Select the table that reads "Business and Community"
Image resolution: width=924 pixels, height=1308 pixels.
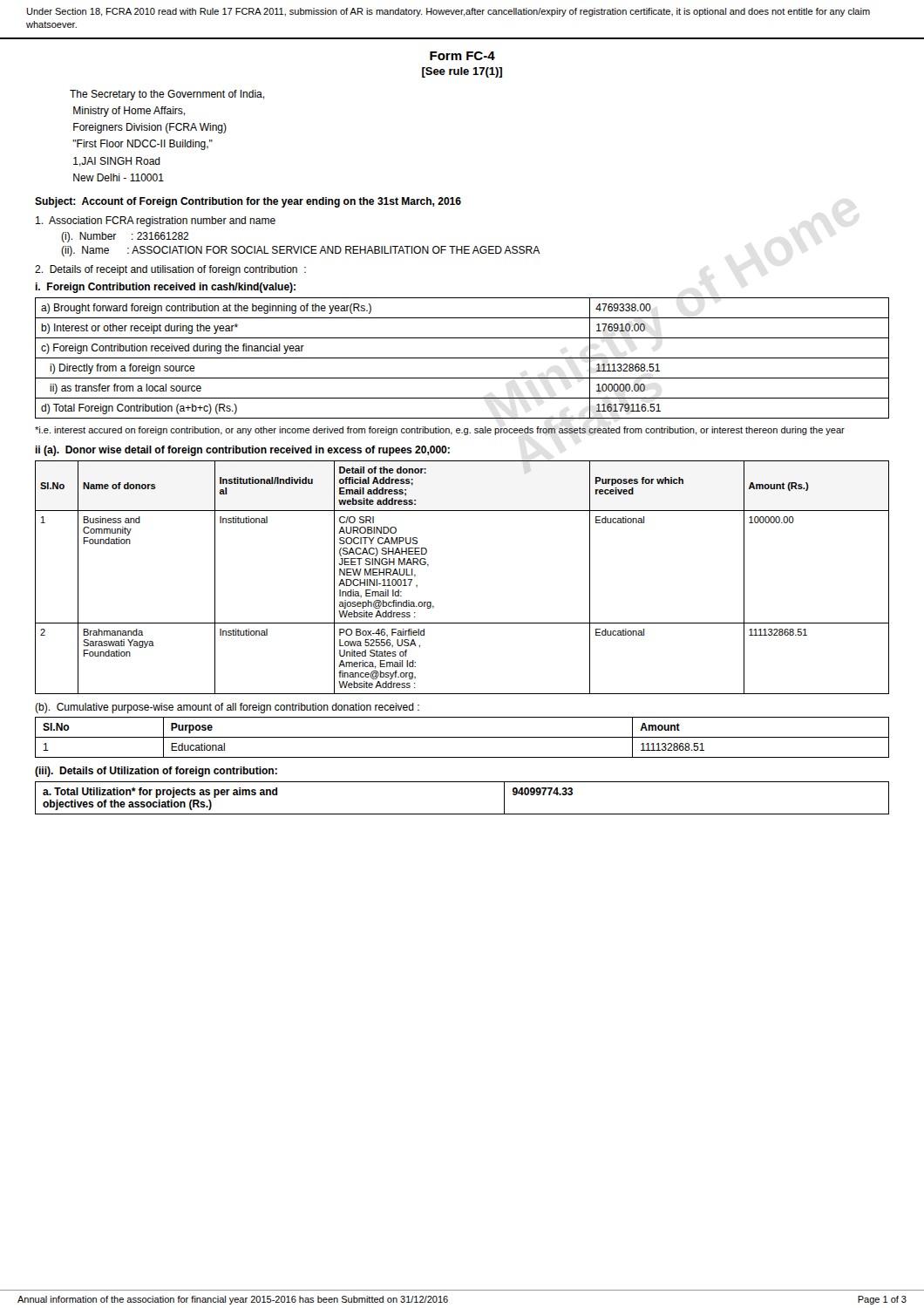[x=462, y=578]
